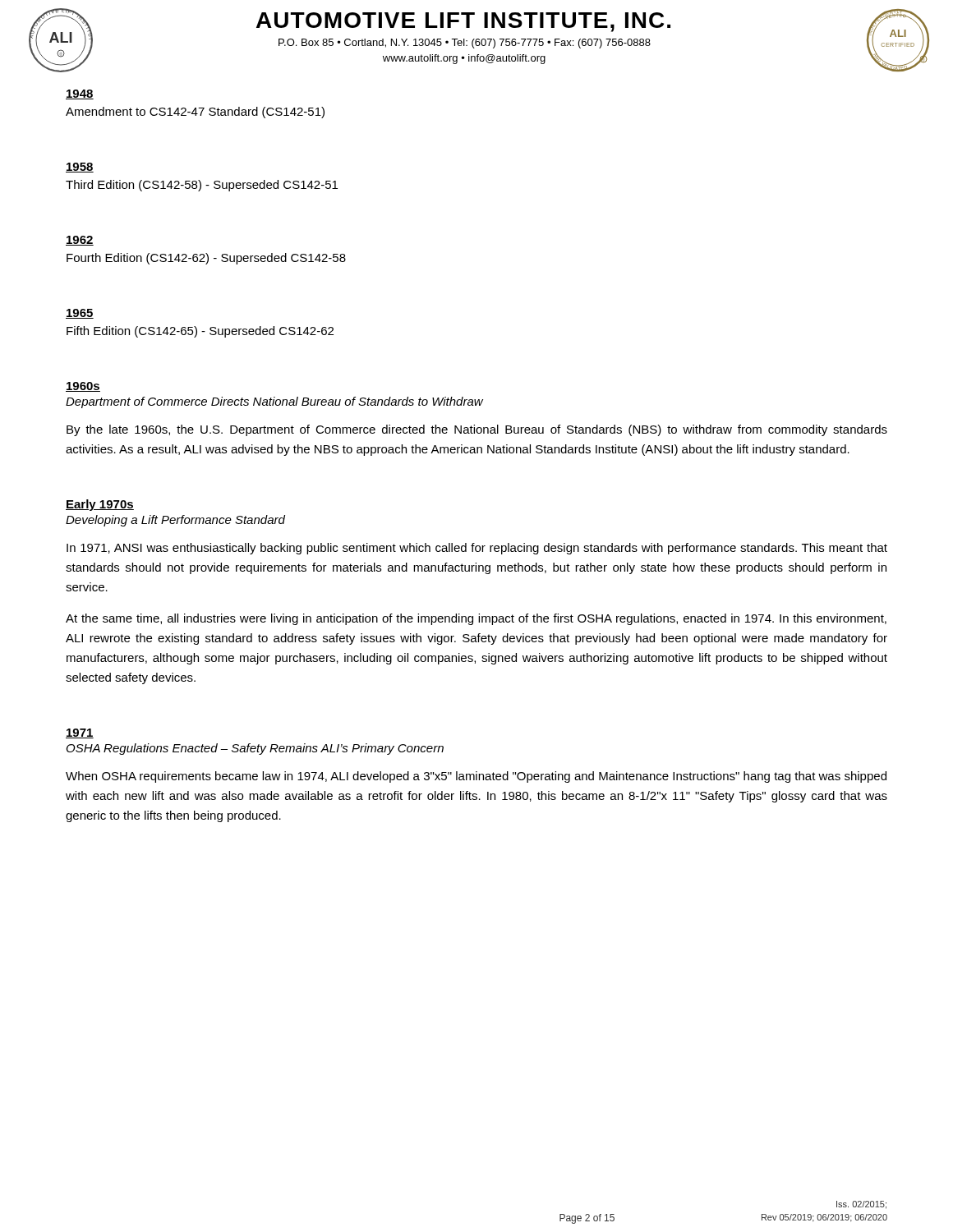Select the text block with the text "When OSHA requirements became law in 1974, ALI"

[476, 795]
